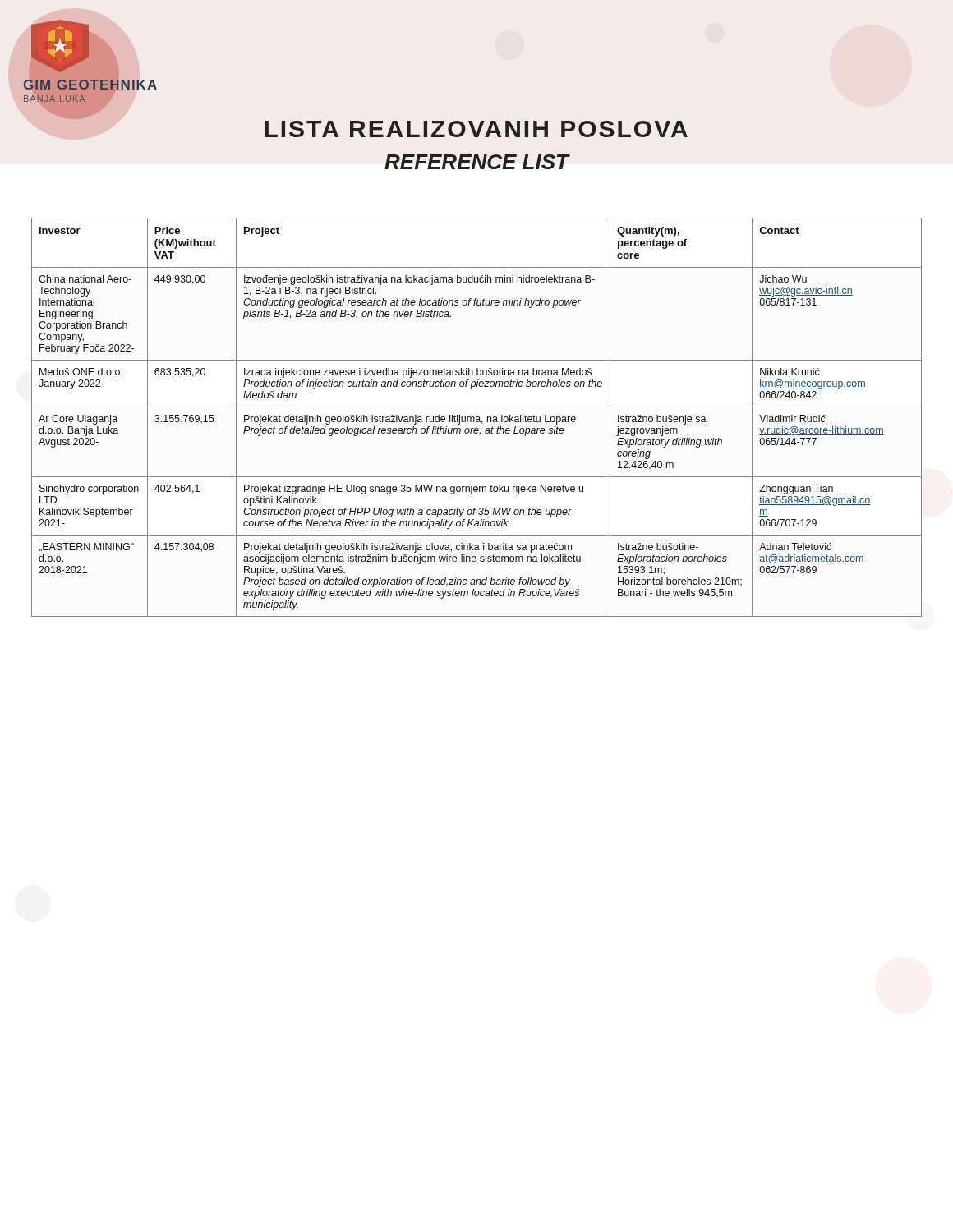Viewport: 953px width, 1232px height.
Task: Select the table that reads "Projekat detaljnih geoloških istraživanja"
Action: [476, 417]
